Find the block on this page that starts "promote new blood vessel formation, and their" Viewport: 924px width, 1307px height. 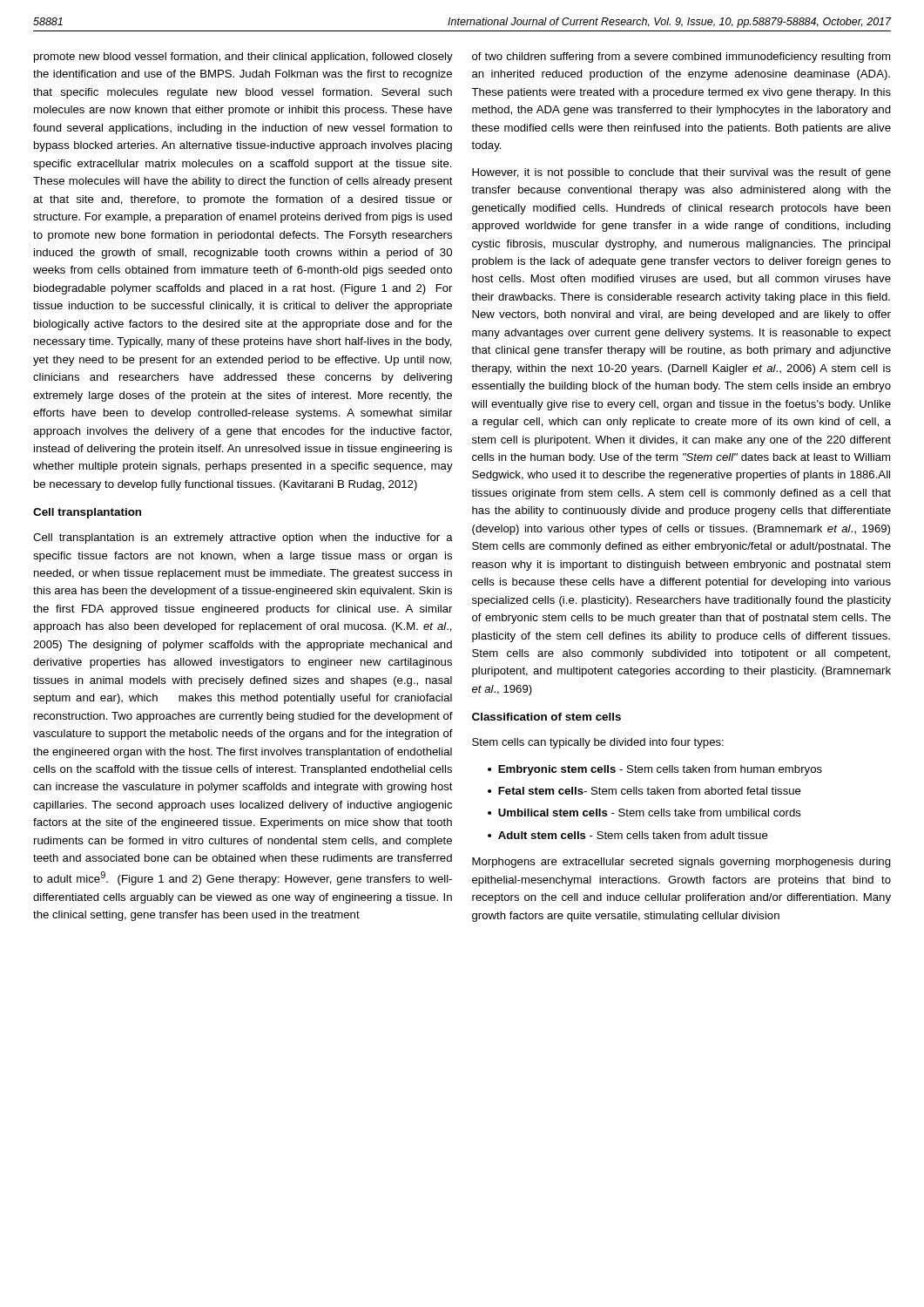(243, 271)
